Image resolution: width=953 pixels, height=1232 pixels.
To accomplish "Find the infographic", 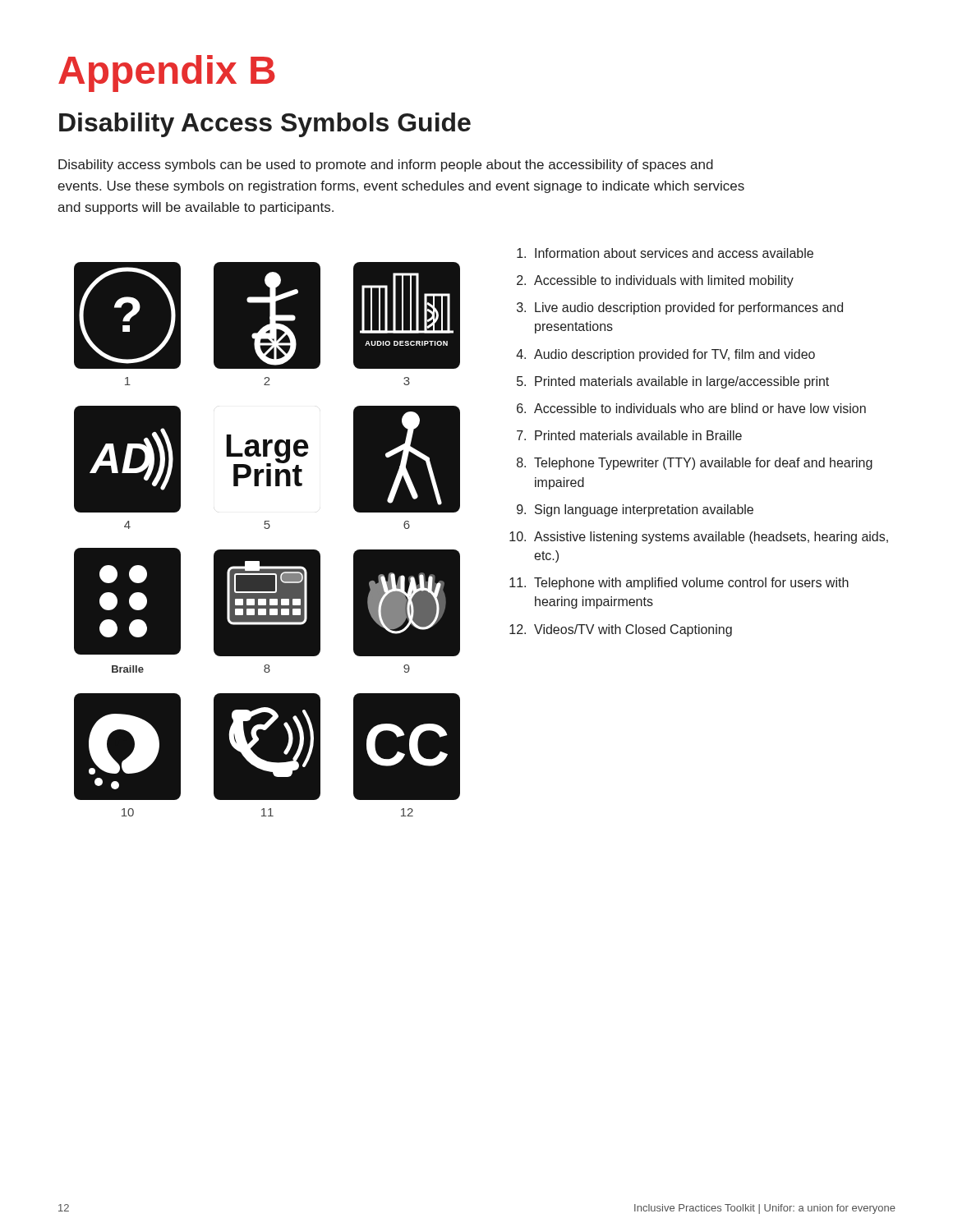I will [476, 531].
